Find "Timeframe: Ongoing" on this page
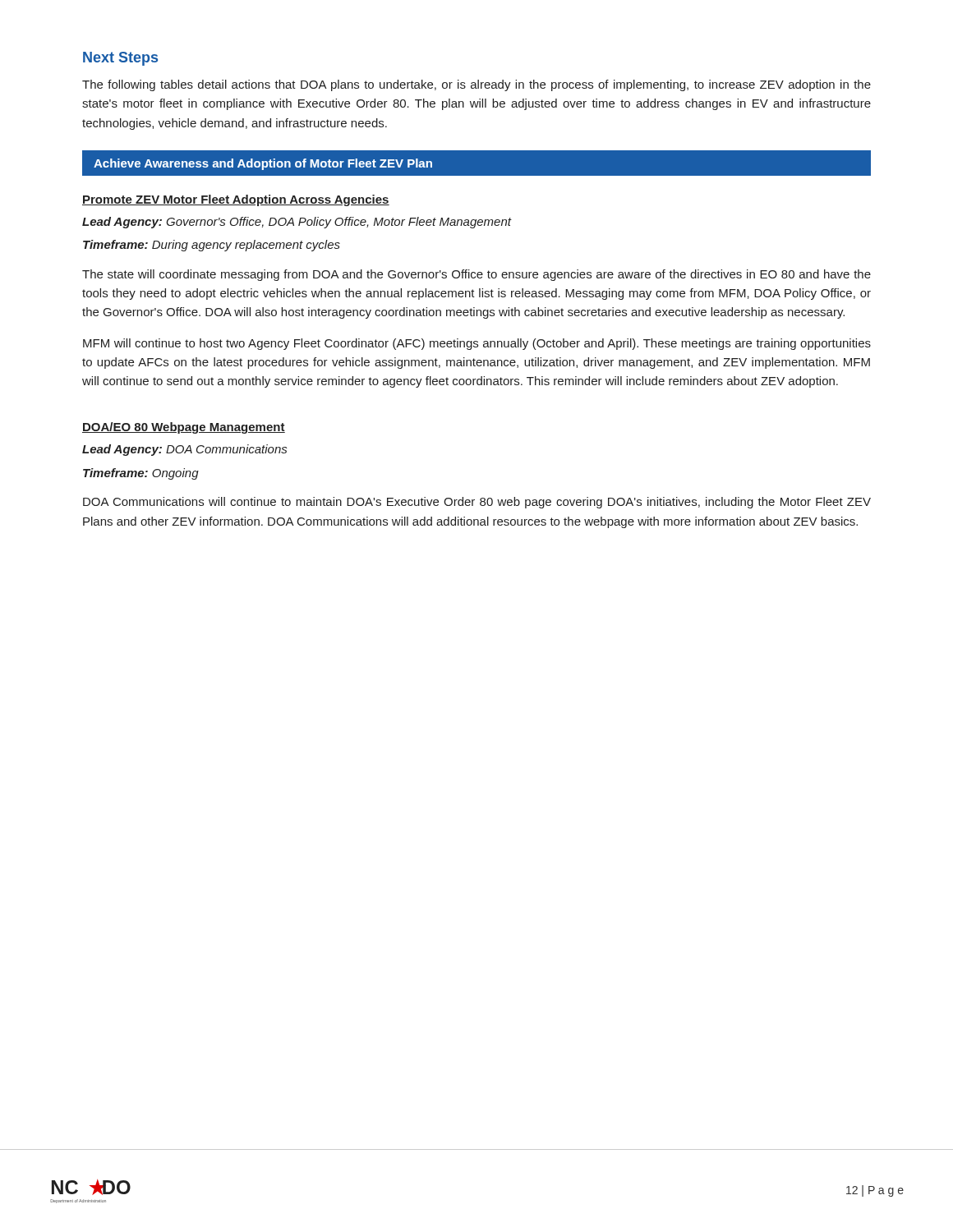 point(140,472)
